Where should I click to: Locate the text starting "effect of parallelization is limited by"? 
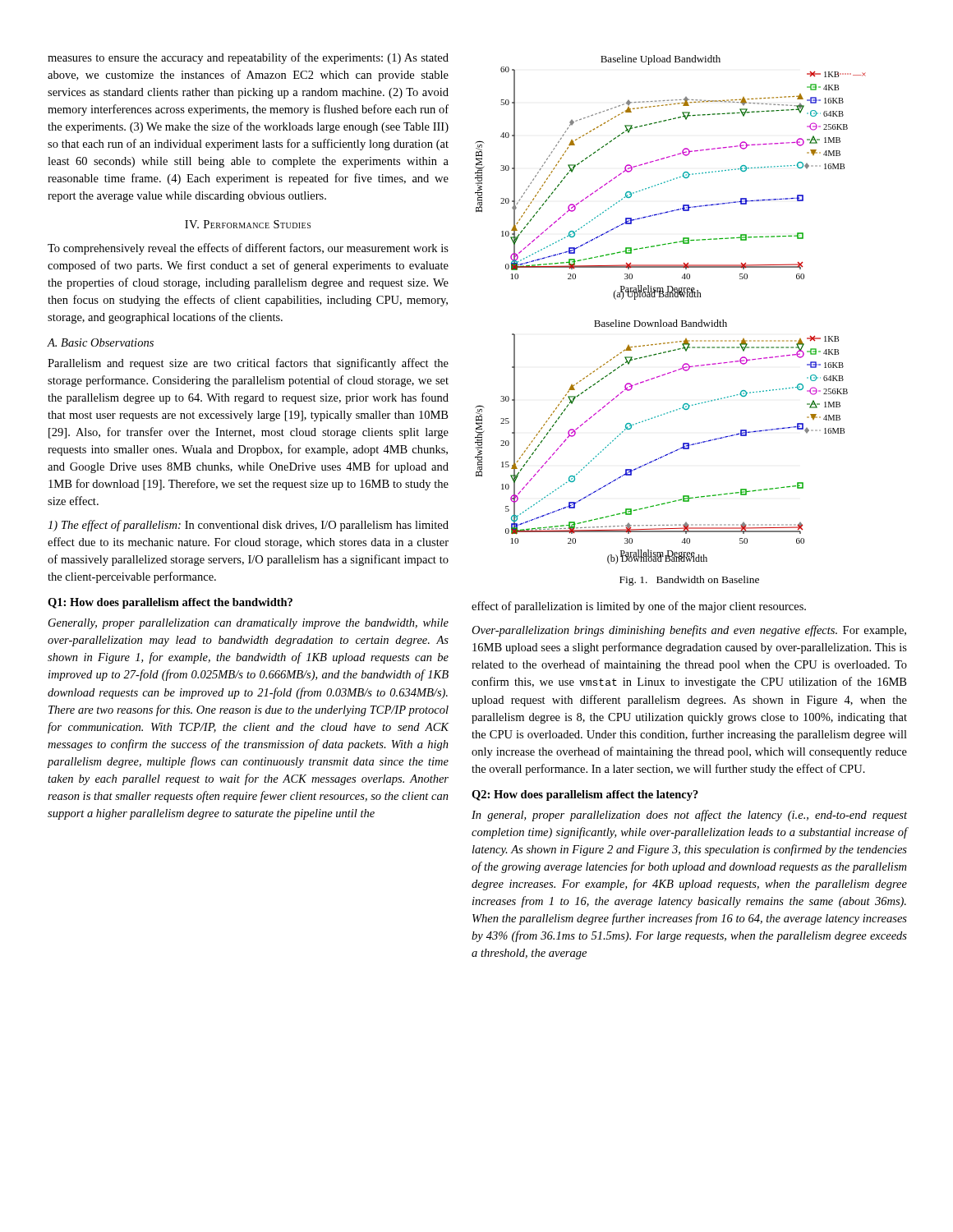coord(689,688)
